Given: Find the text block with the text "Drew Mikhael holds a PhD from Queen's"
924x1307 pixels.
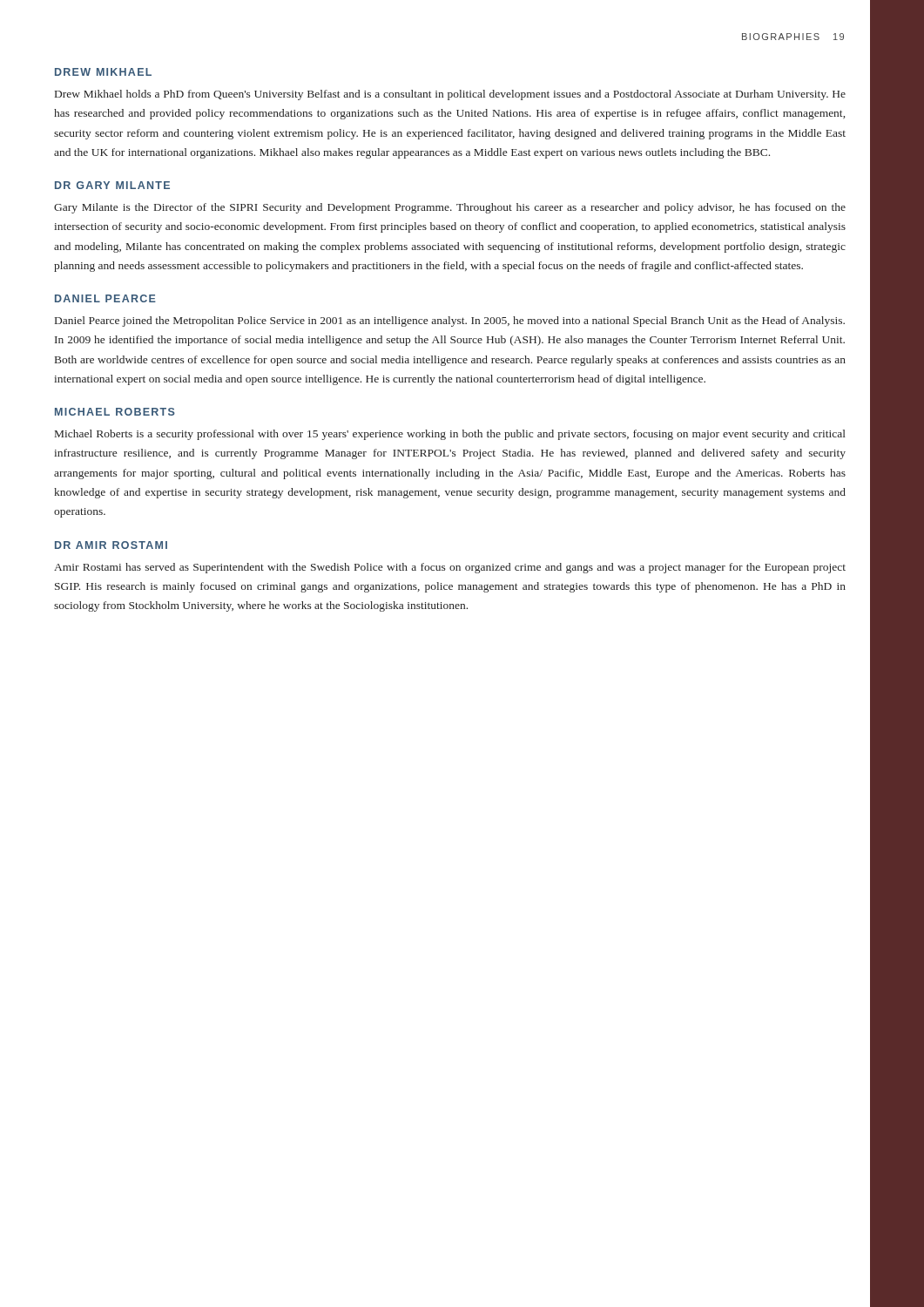Looking at the screenshot, I should click(x=450, y=123).
